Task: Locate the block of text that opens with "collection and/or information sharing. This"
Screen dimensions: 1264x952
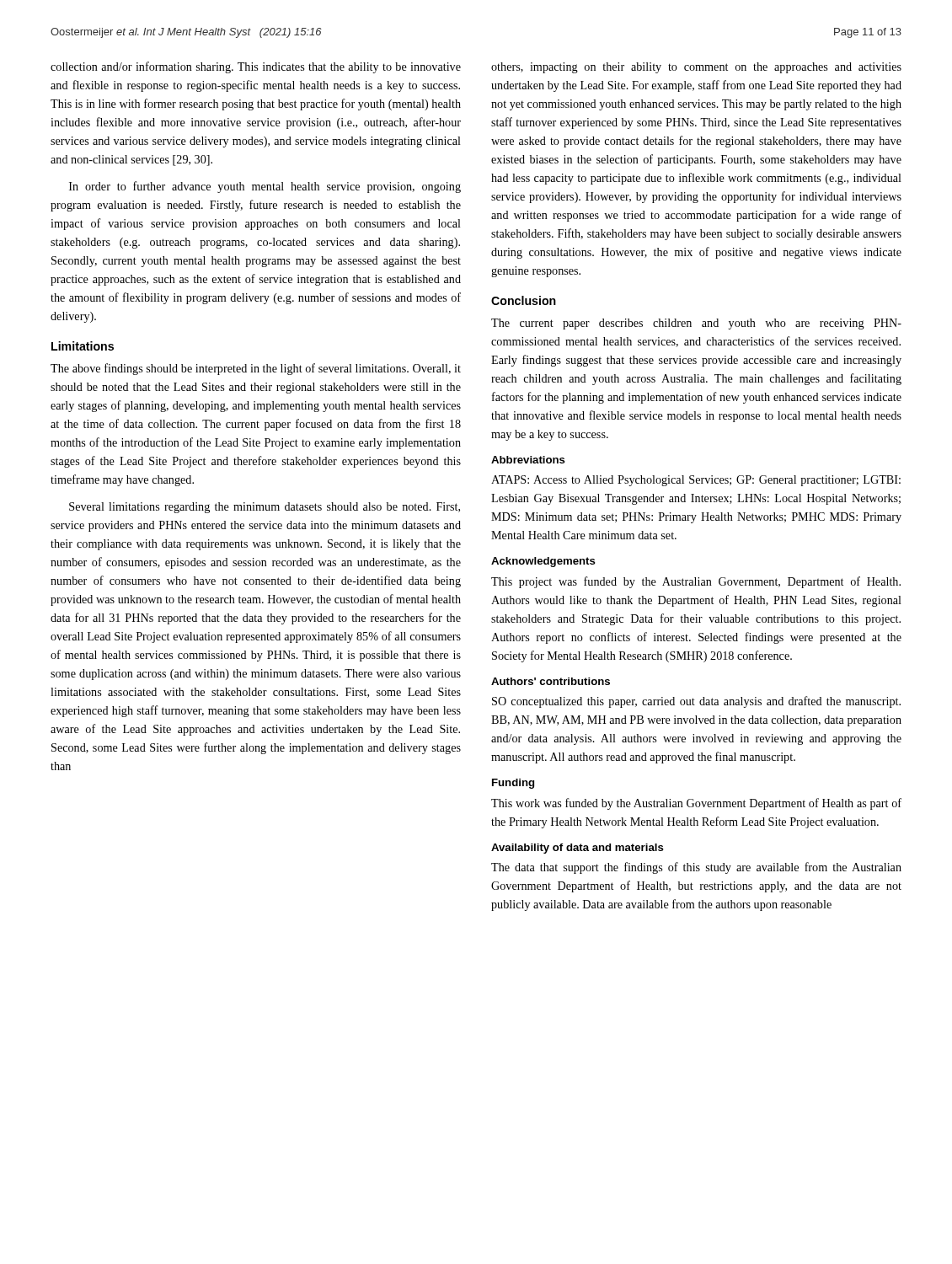Action: click(256, 113)
